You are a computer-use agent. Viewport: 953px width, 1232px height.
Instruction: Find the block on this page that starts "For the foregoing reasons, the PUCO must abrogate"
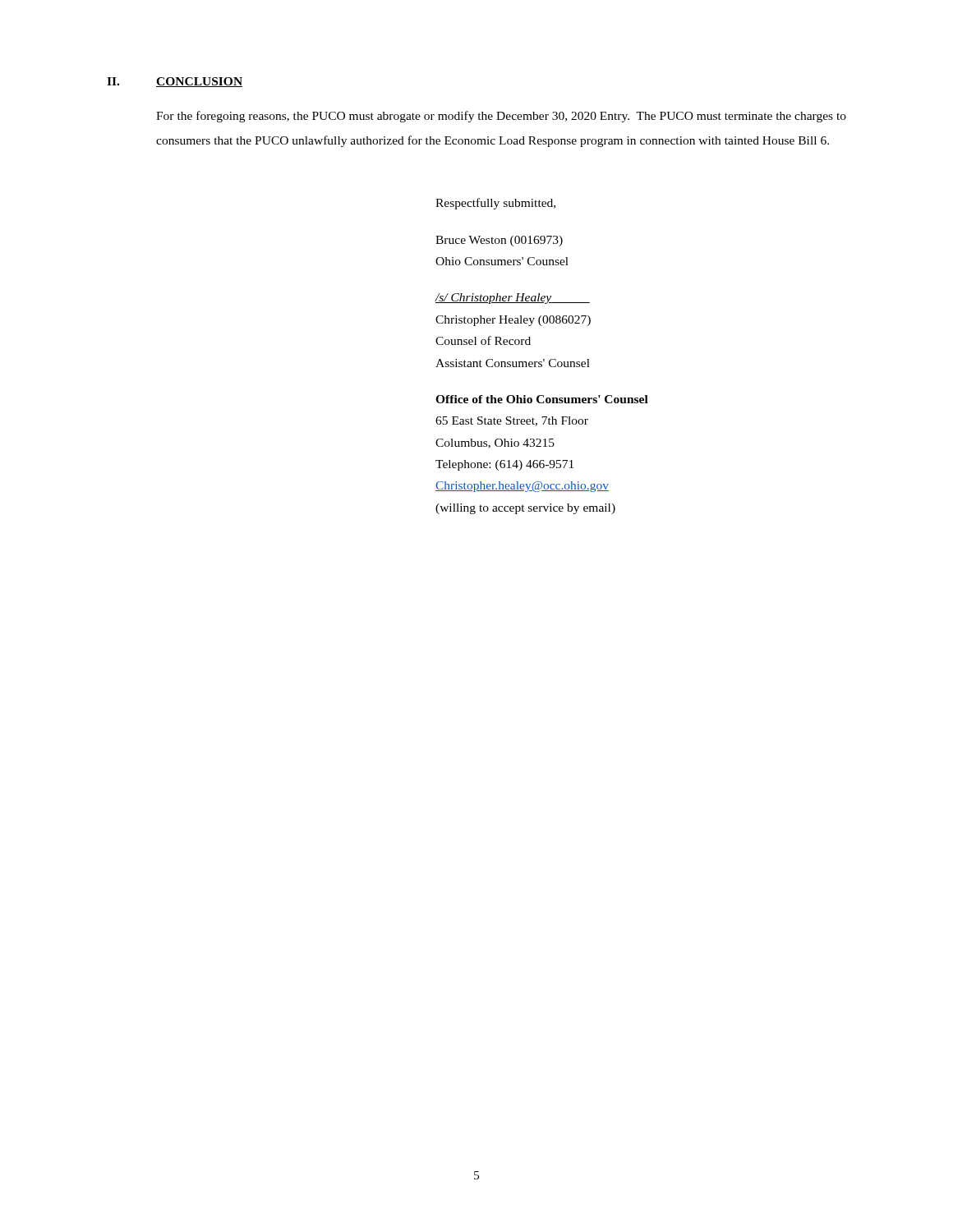tap(501, 128)
